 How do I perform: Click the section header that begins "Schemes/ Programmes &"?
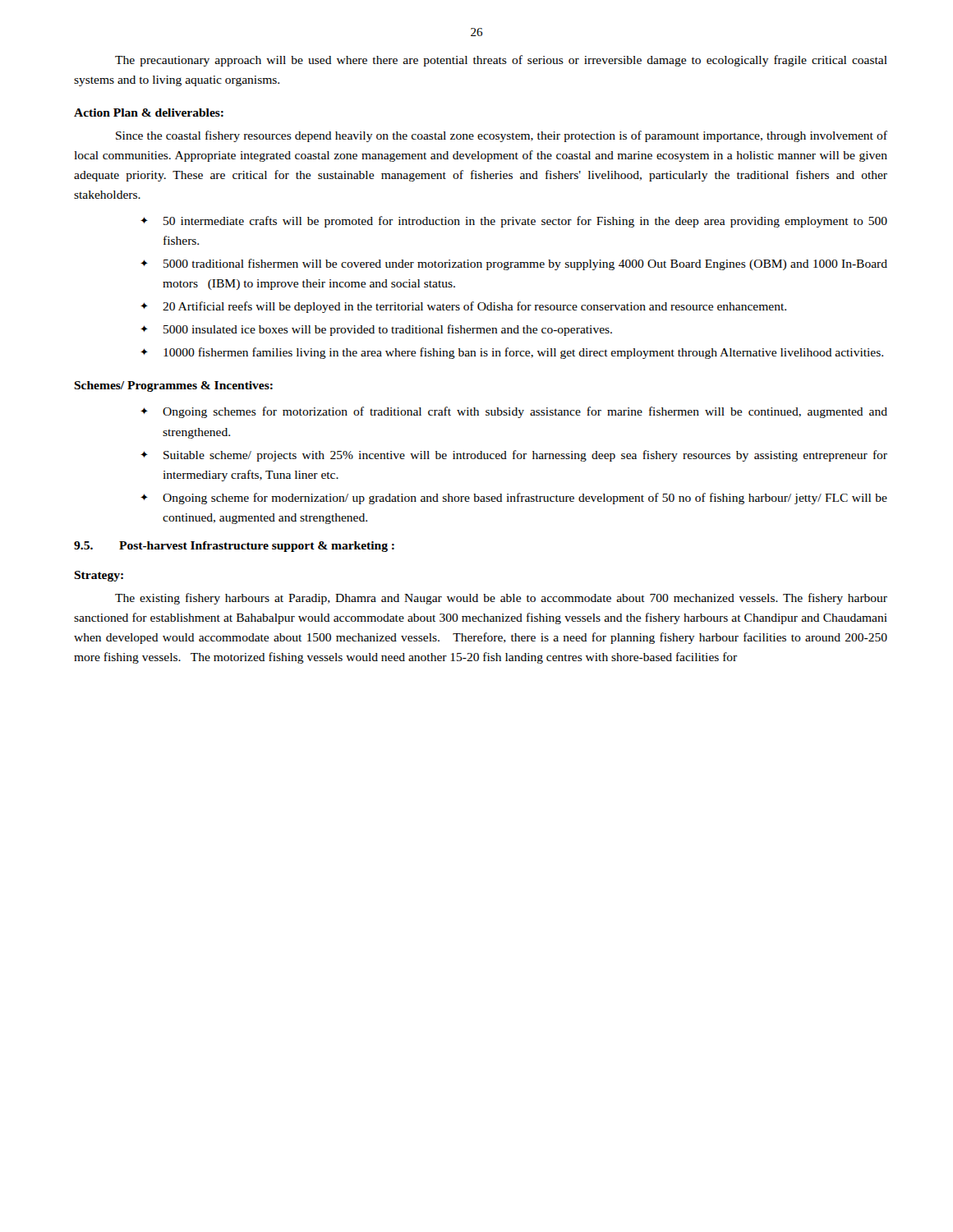pos(174,385)
